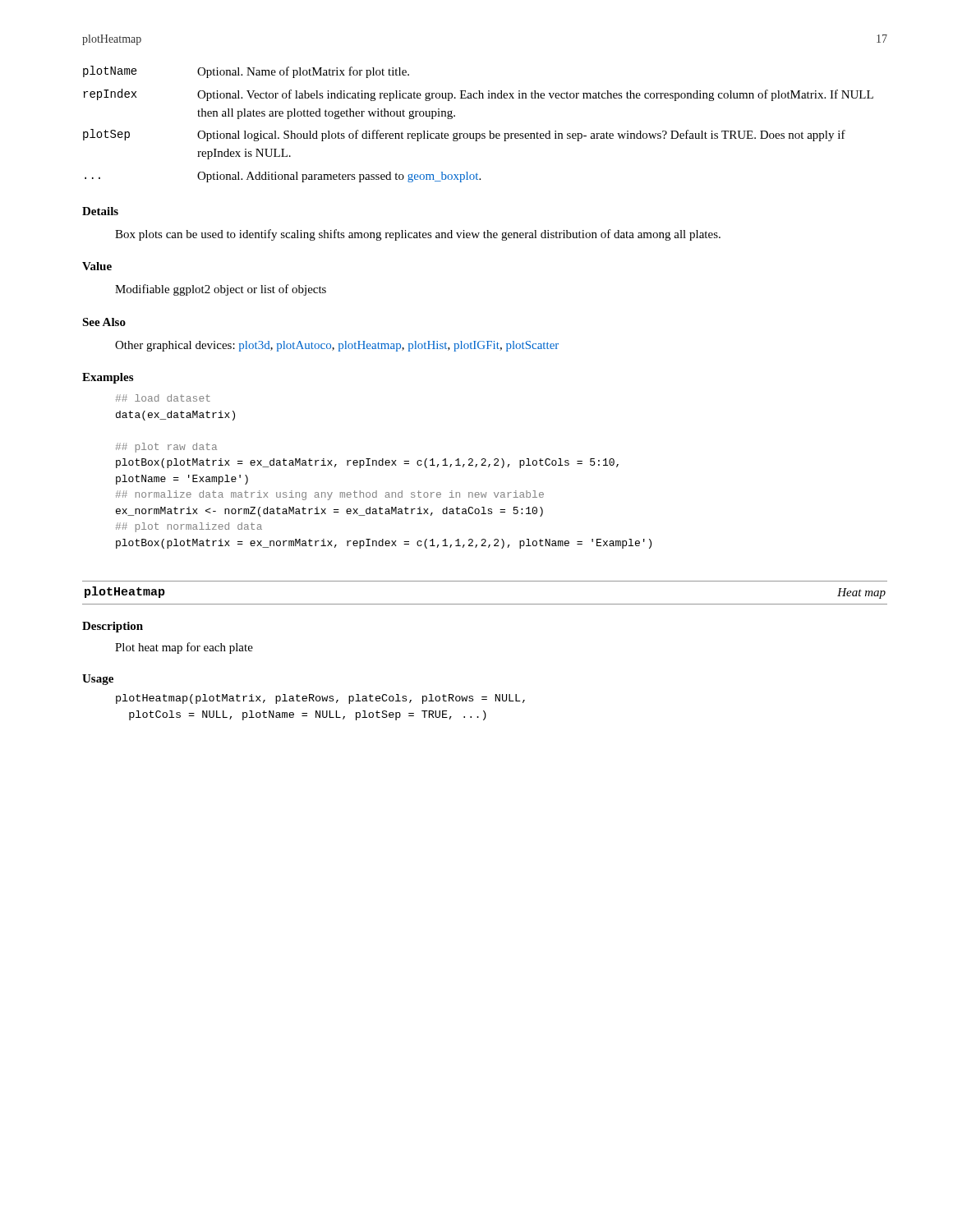Select the text block that reads "load dataset data(ex_dataMatrix) ## plot raw data plotBox(plotMatrix"

pyautogui.click(x=384, y=471)
